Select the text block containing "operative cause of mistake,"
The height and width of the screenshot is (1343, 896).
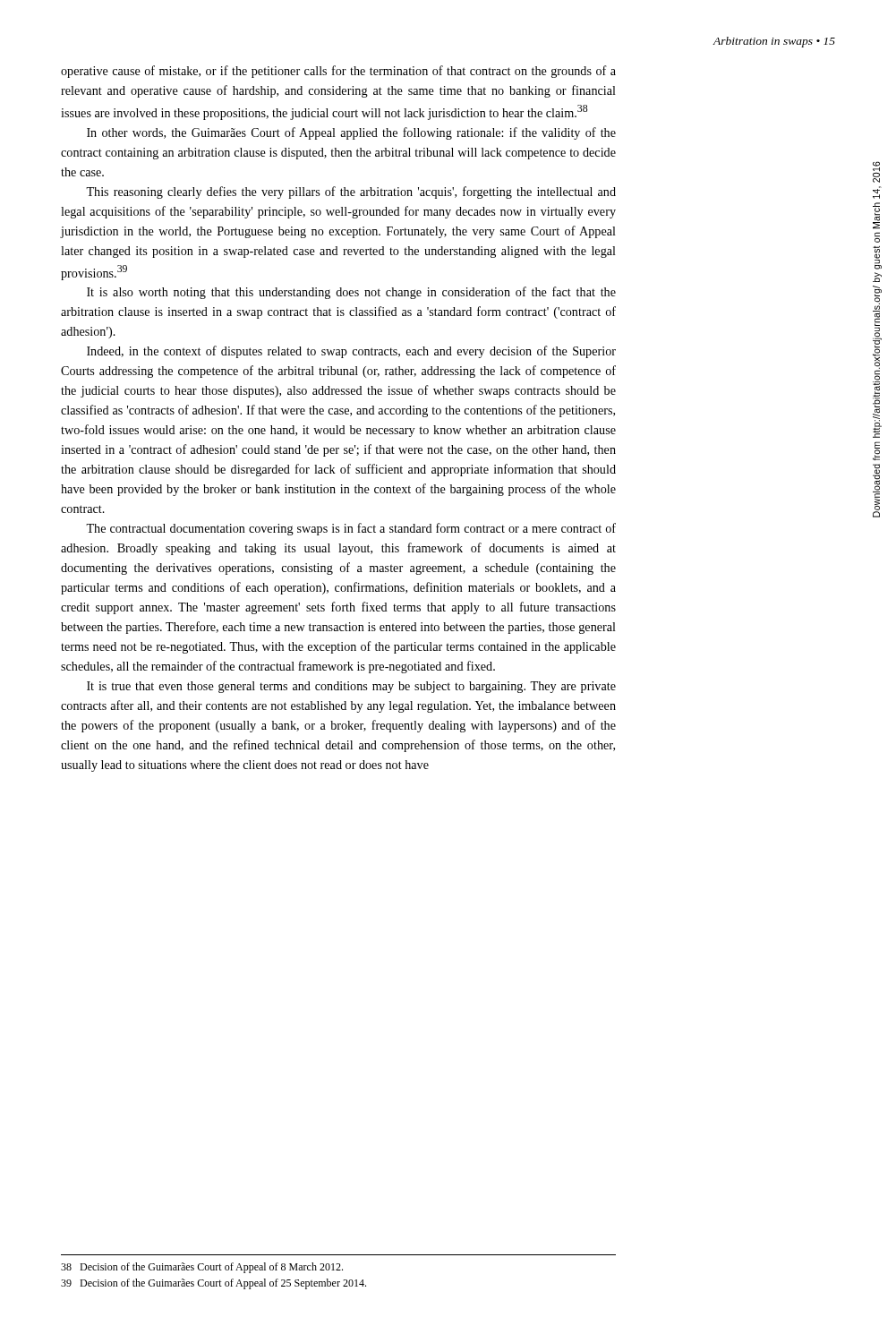(338, 418)
